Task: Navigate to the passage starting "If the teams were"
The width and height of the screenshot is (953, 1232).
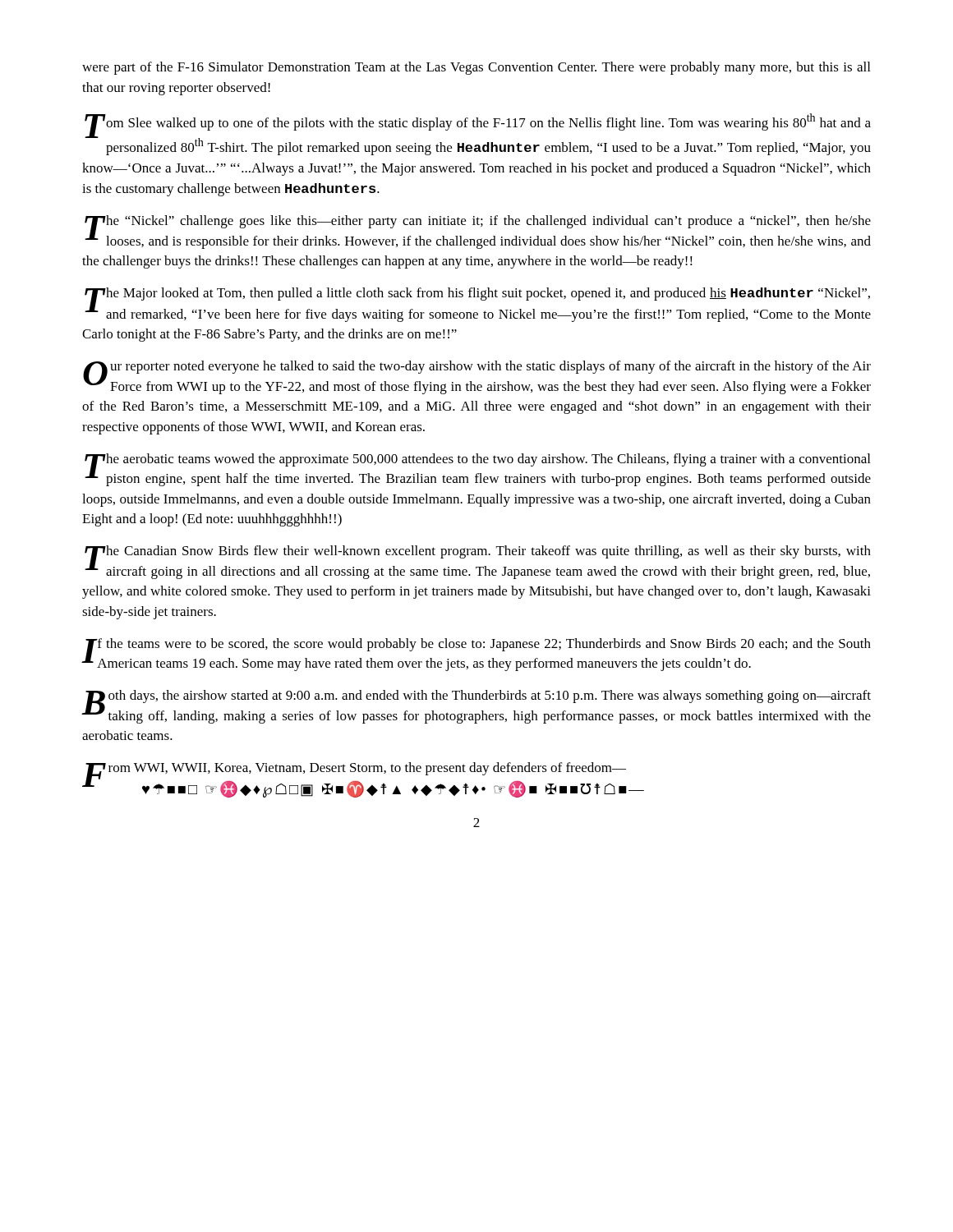Action: coord(476,653)
